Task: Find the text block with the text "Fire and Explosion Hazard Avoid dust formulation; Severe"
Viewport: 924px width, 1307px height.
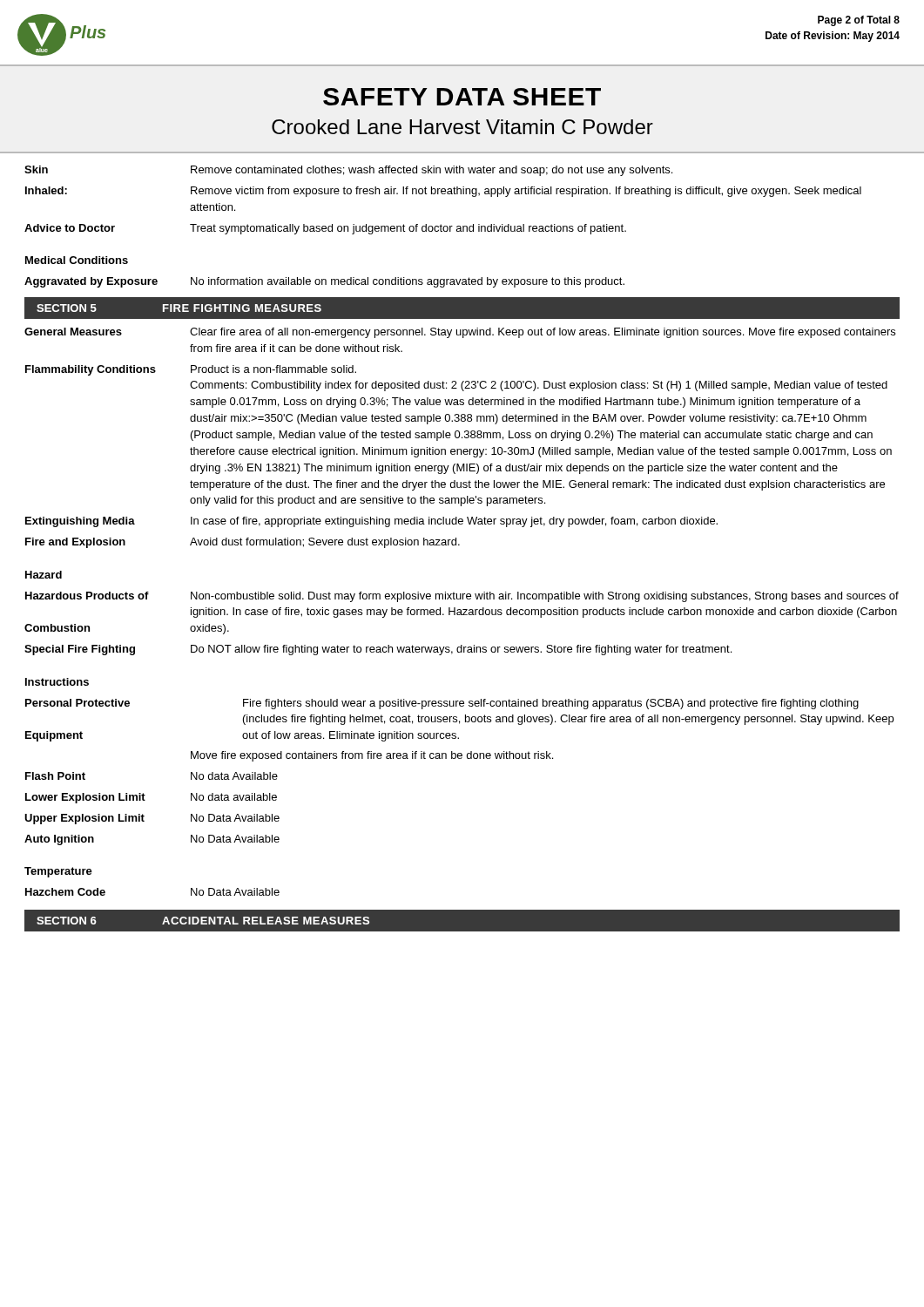Action: [x=243, y=543]
